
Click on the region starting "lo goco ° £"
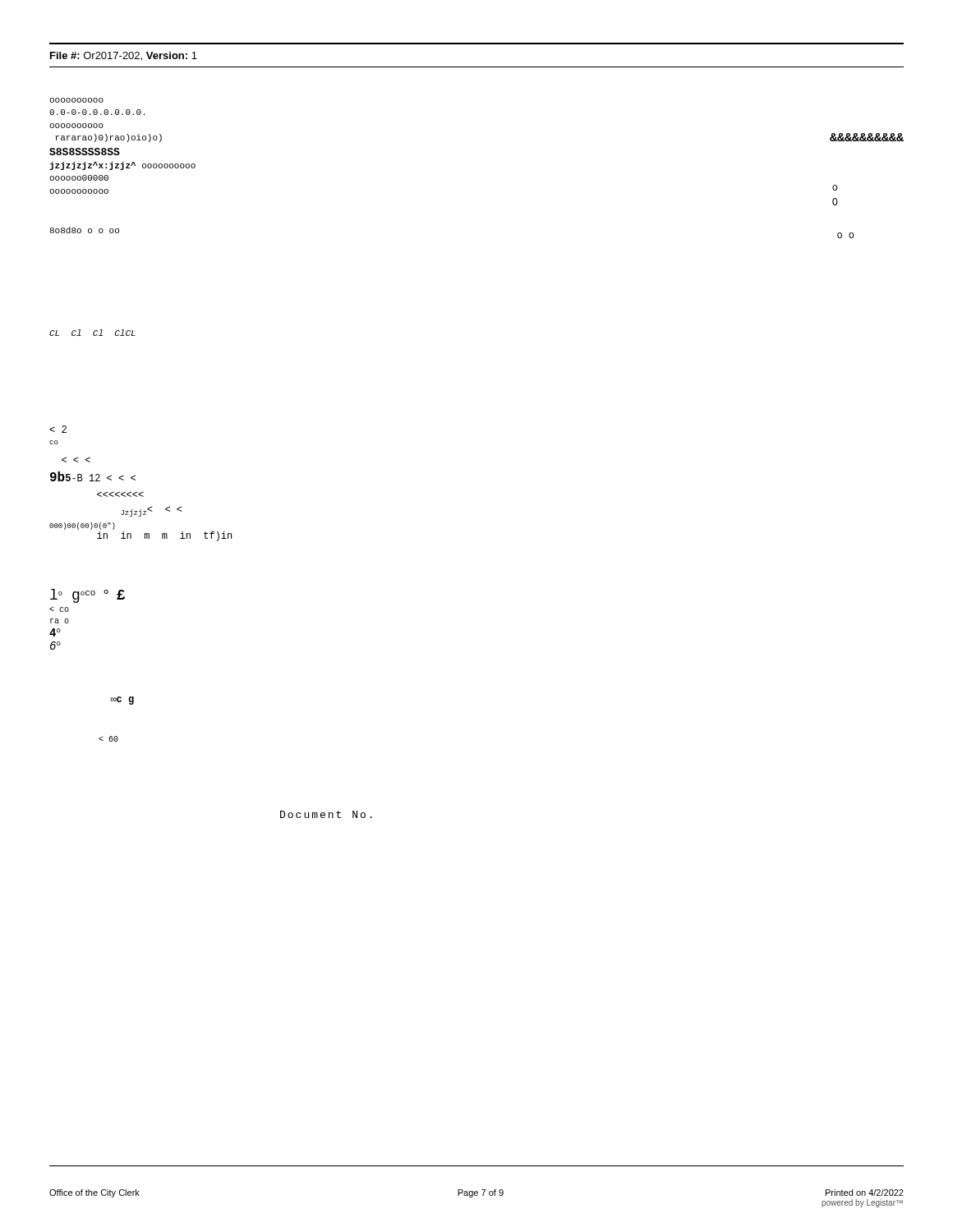[87, 596]
